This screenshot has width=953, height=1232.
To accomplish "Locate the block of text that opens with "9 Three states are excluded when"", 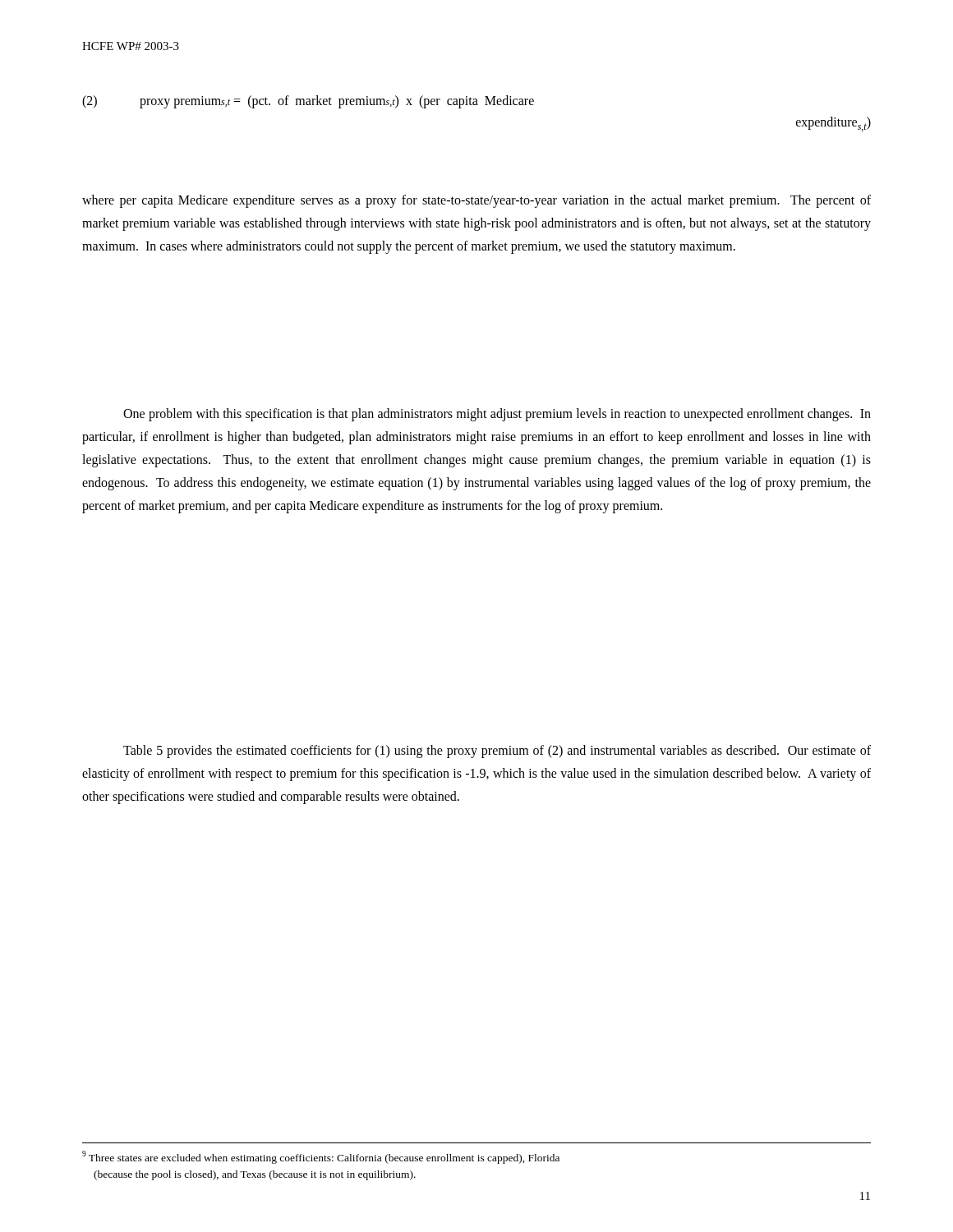I will tap(321, 1166).
